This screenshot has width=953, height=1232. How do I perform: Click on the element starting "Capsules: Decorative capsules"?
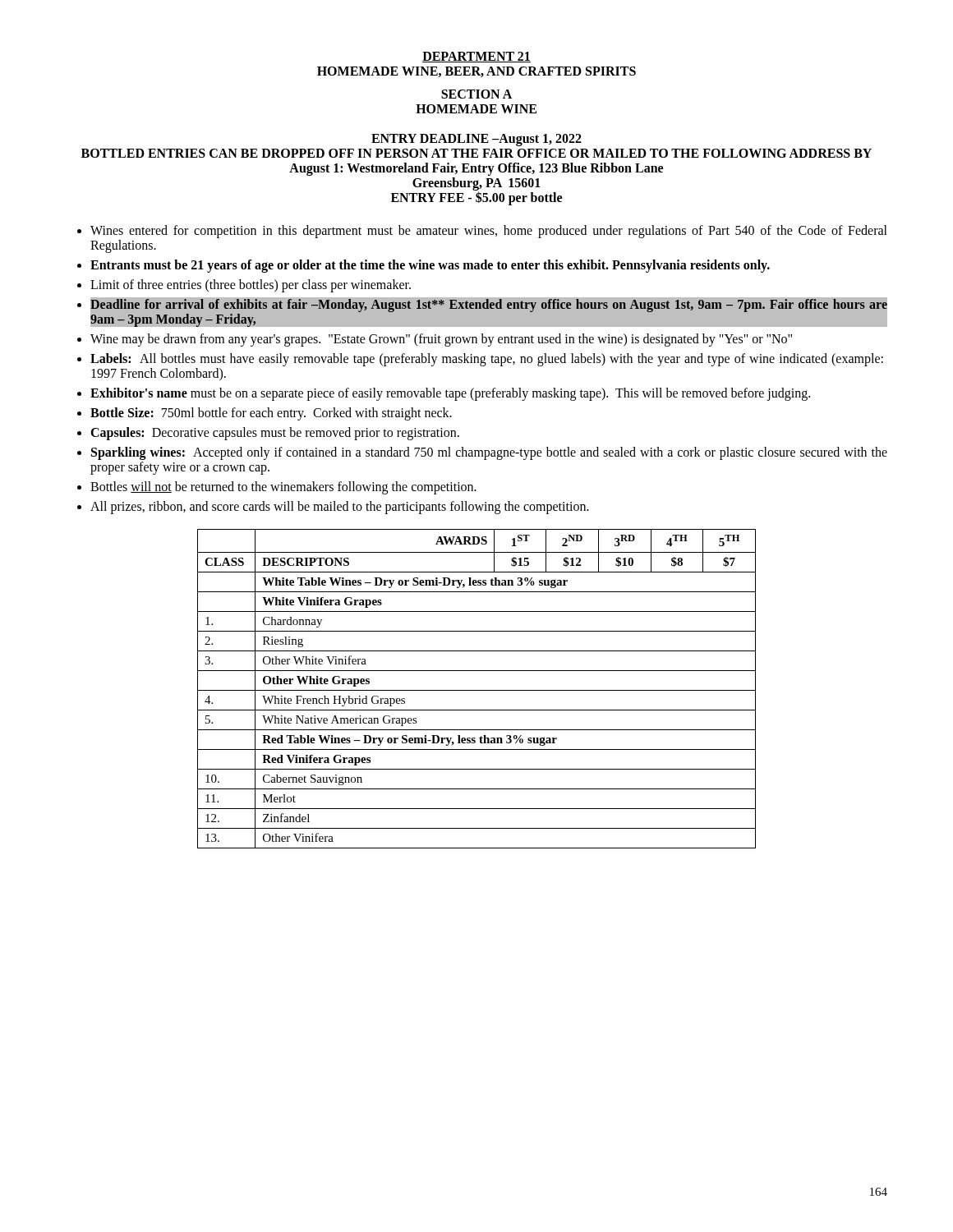275,432
